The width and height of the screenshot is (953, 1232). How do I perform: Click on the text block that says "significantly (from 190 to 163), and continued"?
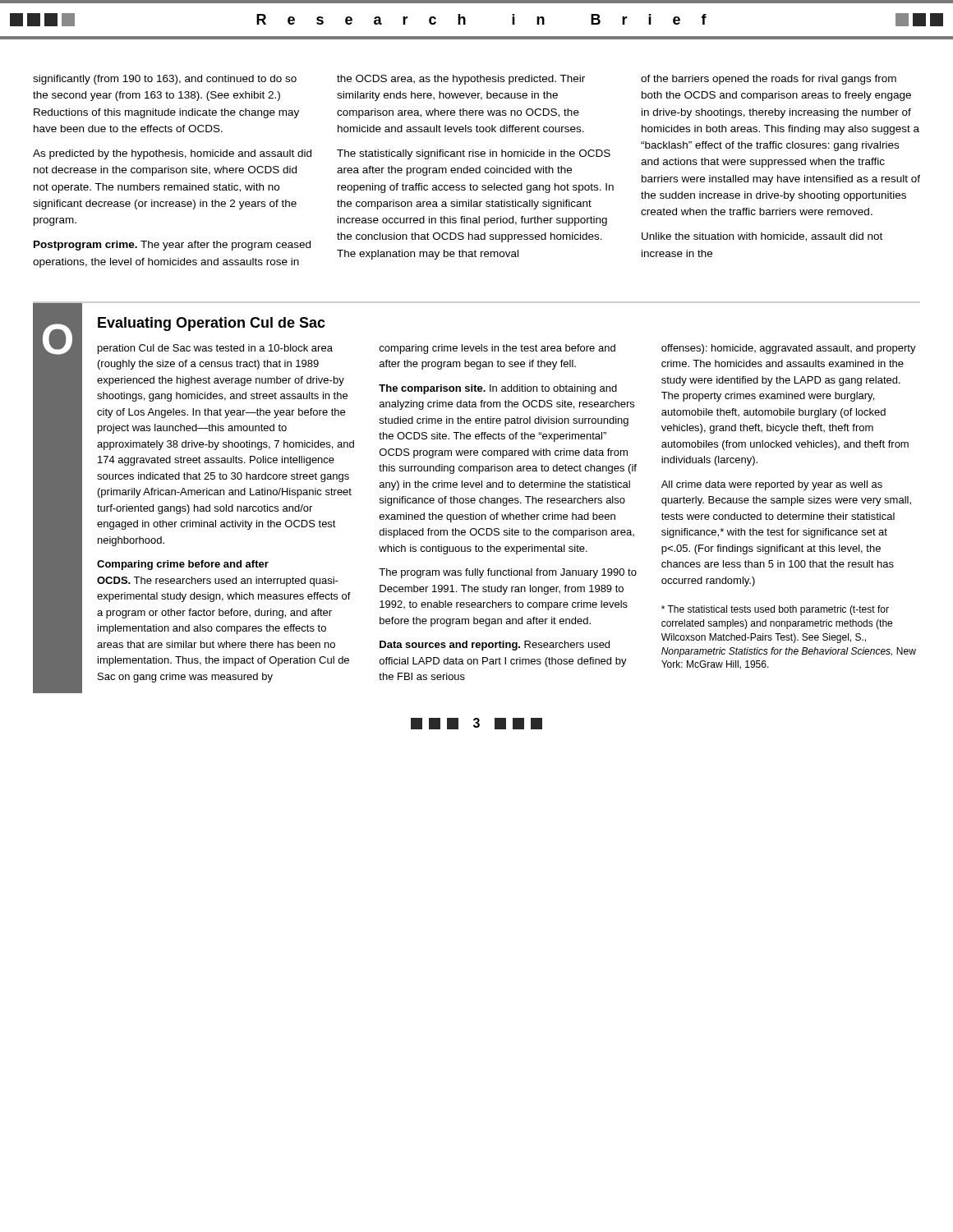coord(173,170)
